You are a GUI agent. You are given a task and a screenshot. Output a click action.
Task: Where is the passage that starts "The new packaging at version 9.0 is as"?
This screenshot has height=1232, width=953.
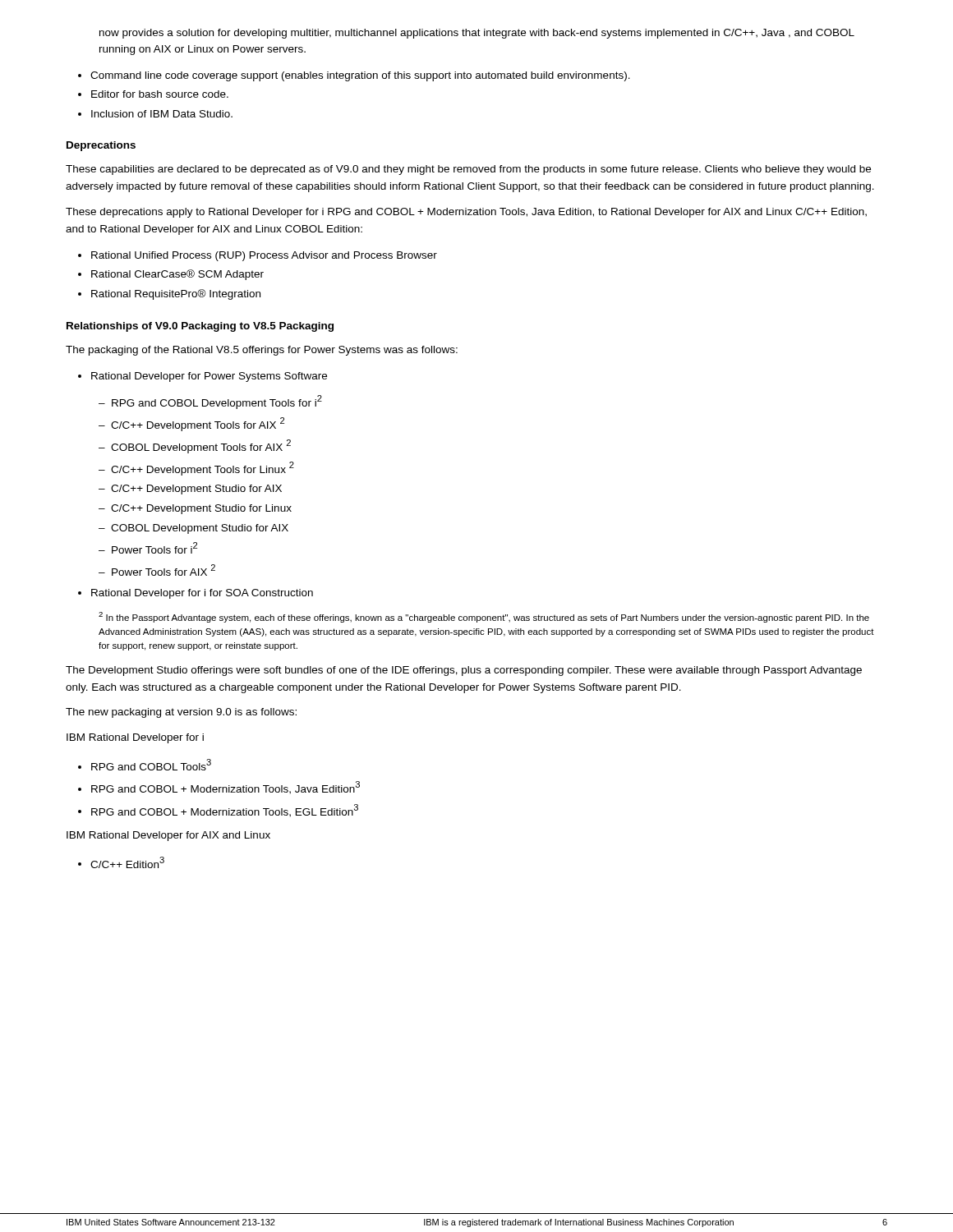pyautogui.click(x=181, y=713)
